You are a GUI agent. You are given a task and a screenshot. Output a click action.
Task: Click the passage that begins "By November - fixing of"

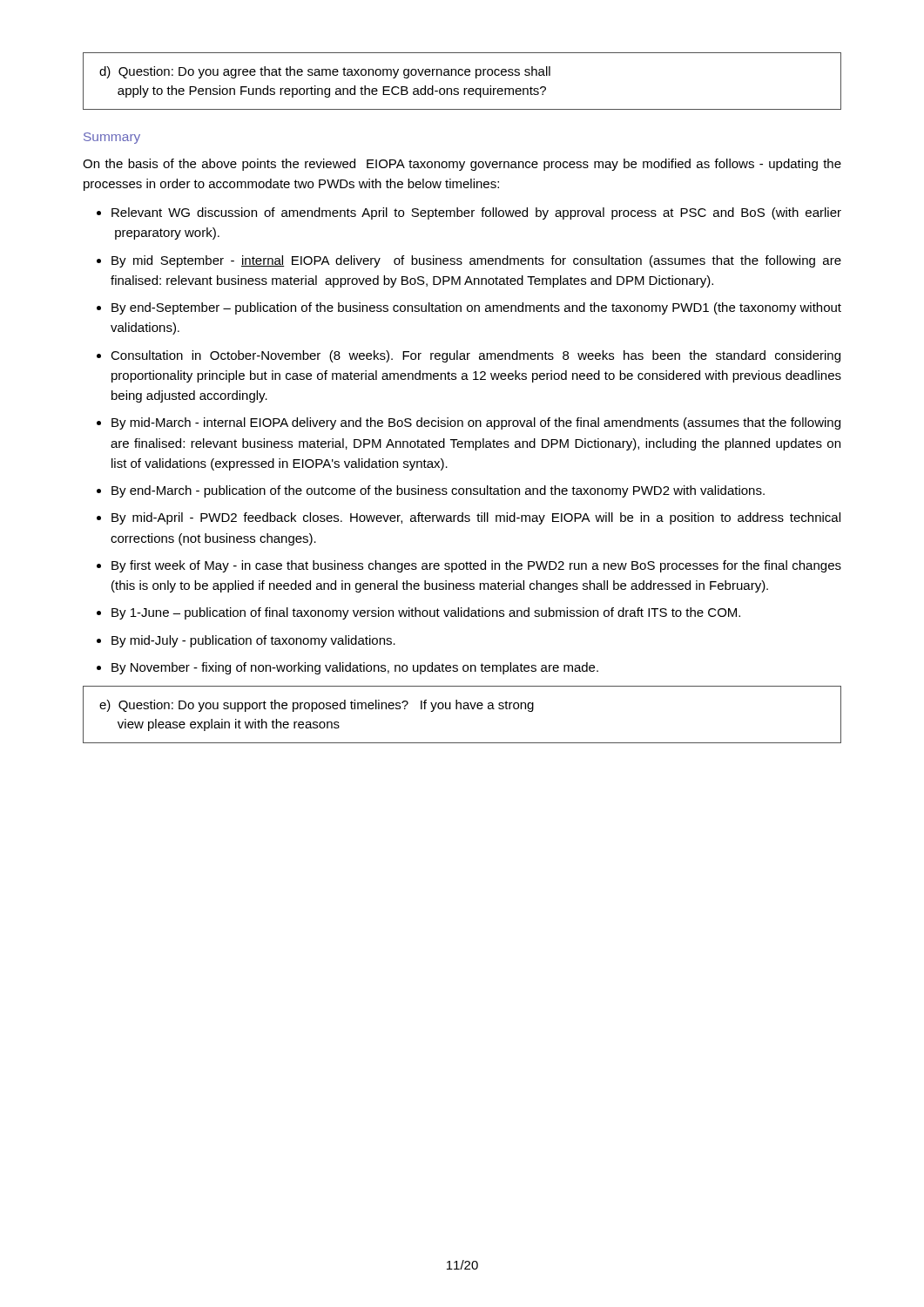[x=355, y=667]
